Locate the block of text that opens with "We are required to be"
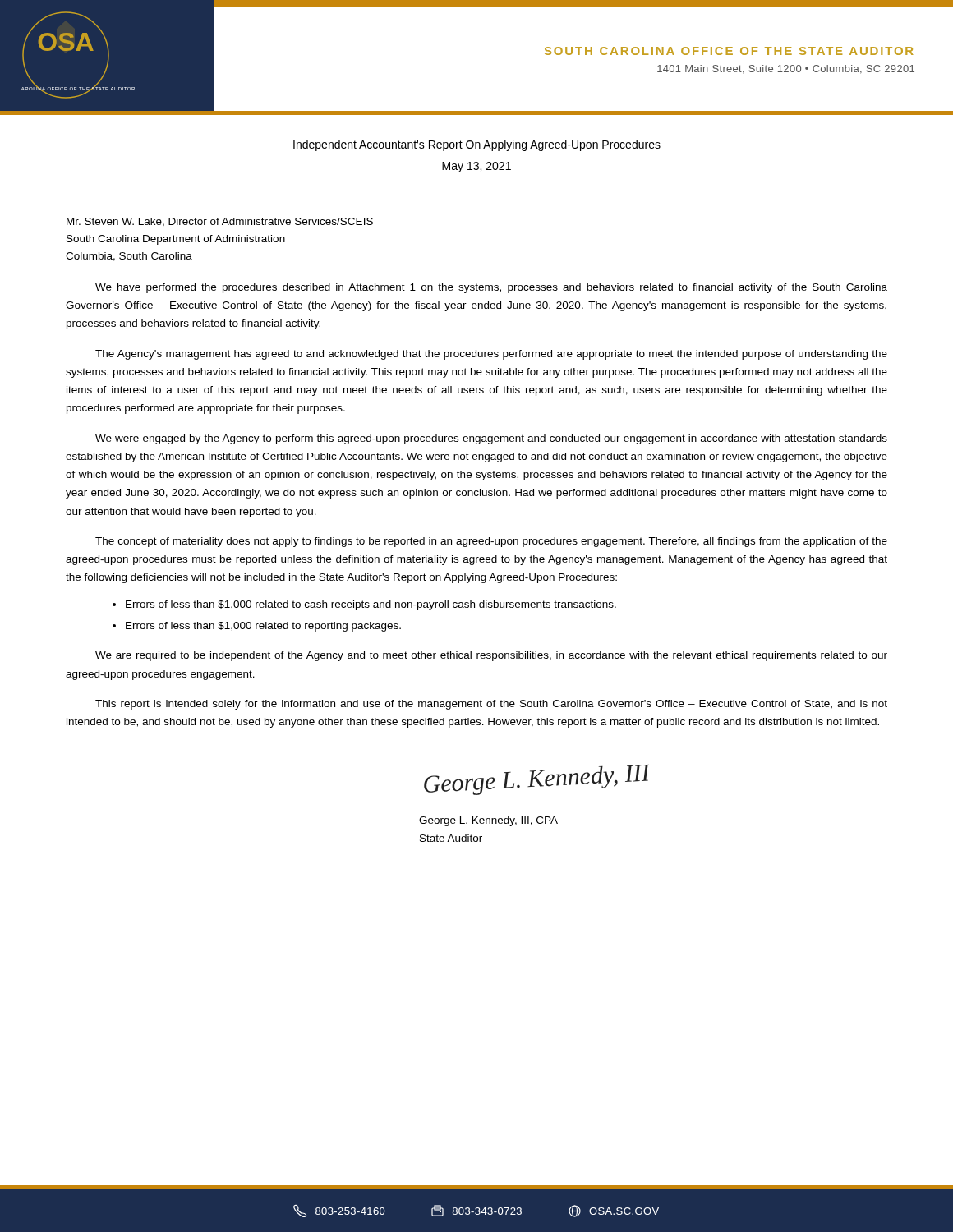The width and height of the screenshot is (953, 1232). tap(476, 664)
